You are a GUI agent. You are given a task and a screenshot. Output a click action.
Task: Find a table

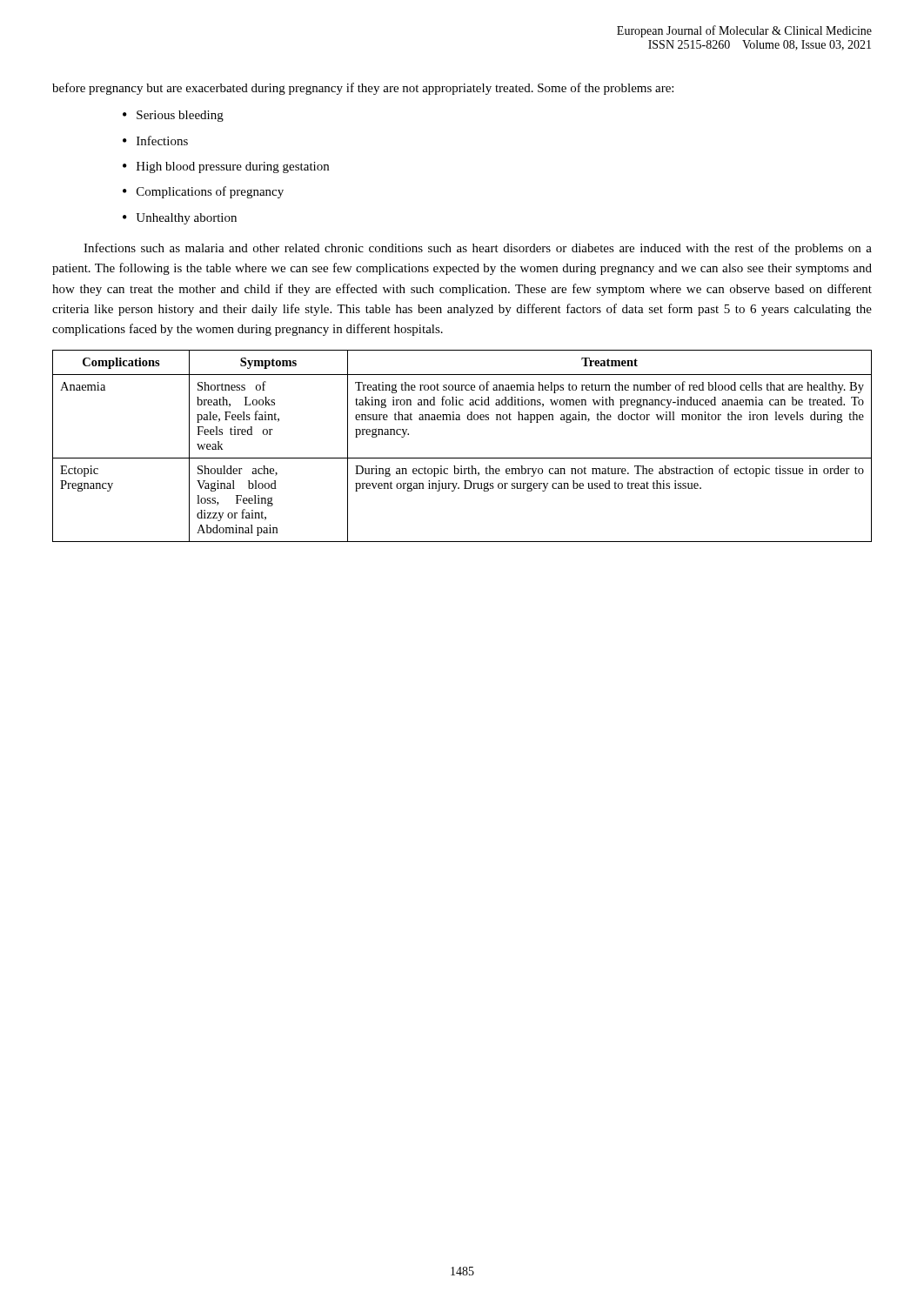[462, 446]
